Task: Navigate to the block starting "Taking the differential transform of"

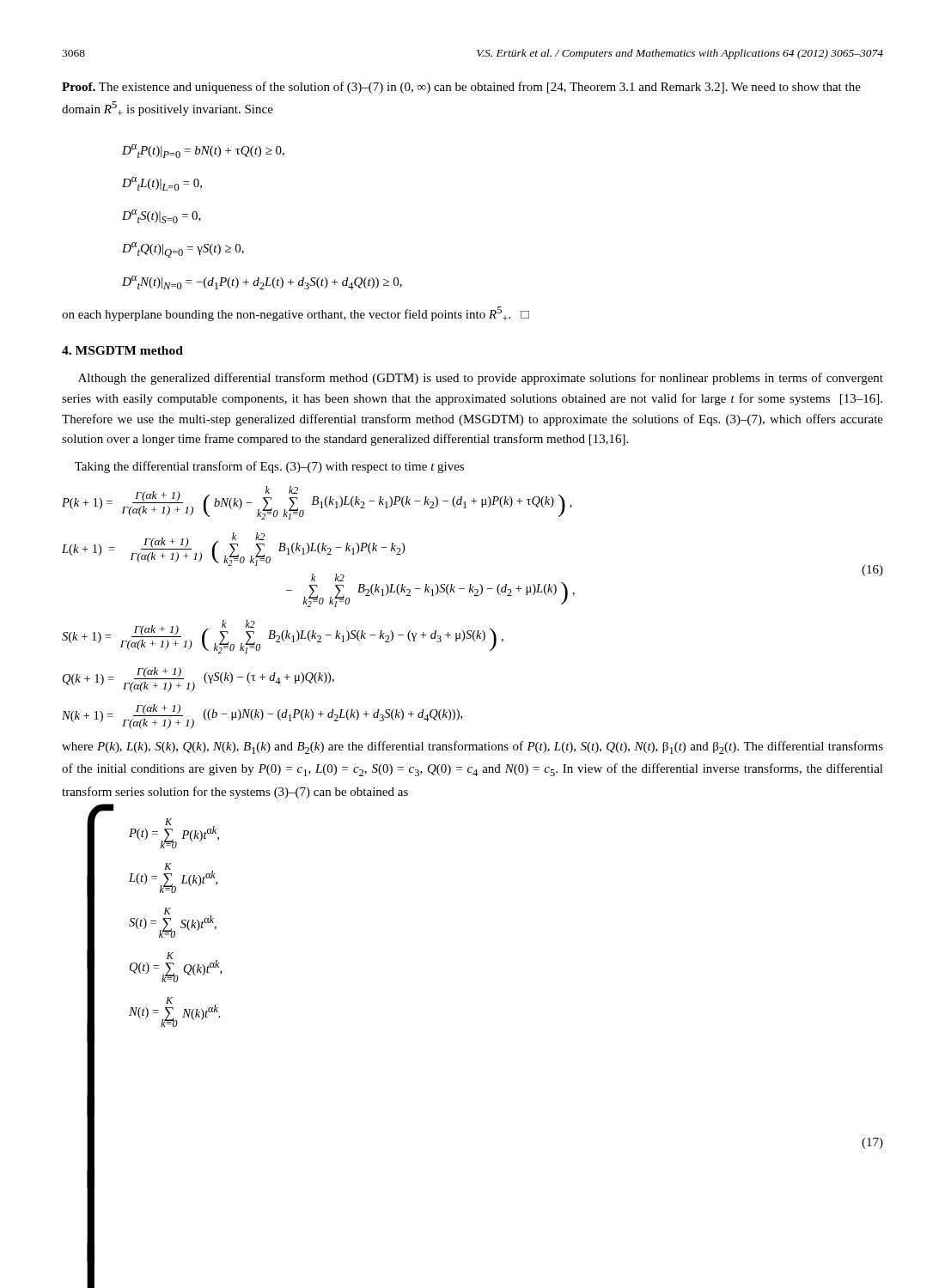Action: point(263,466)
